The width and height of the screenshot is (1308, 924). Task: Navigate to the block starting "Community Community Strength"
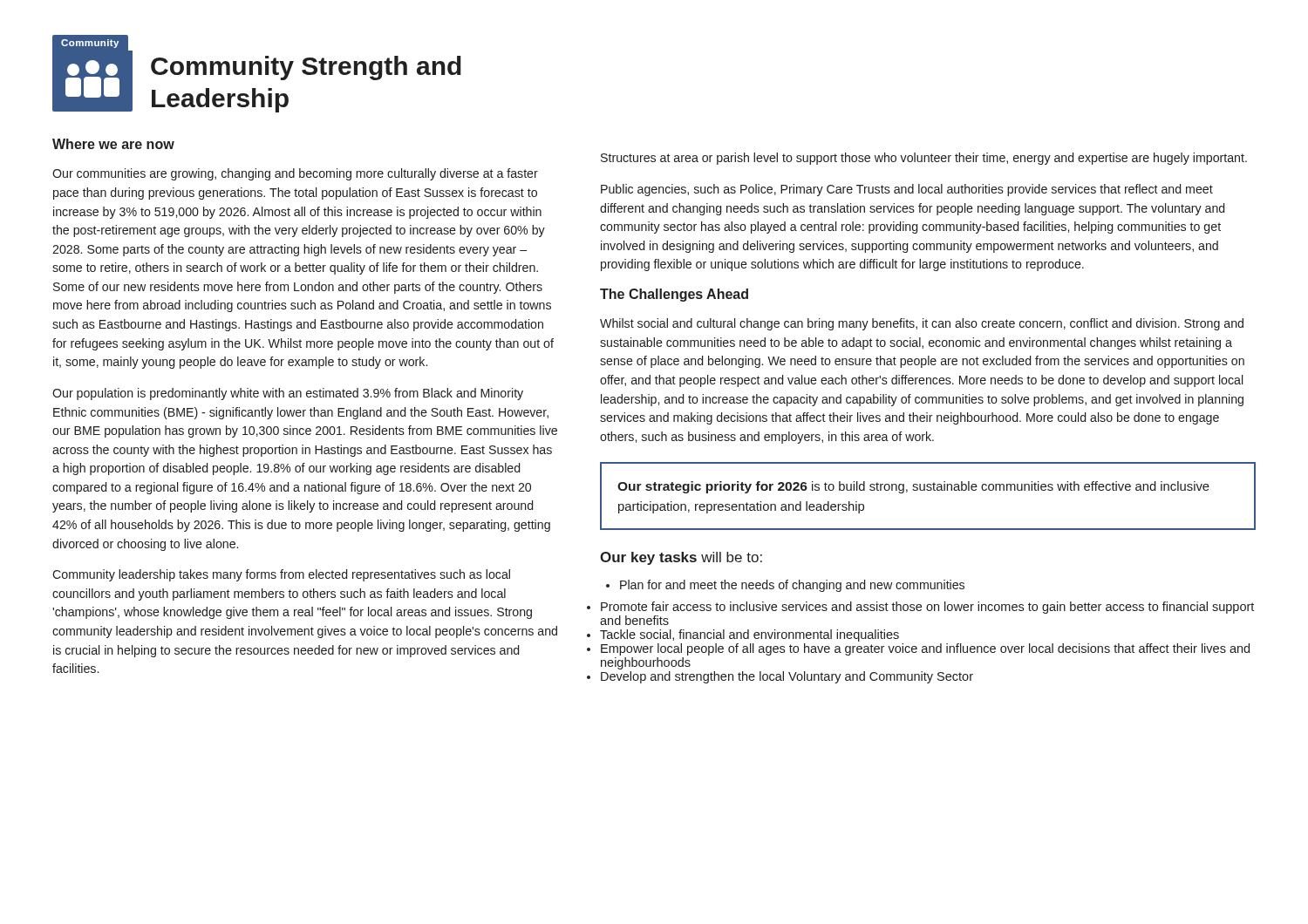257,75
